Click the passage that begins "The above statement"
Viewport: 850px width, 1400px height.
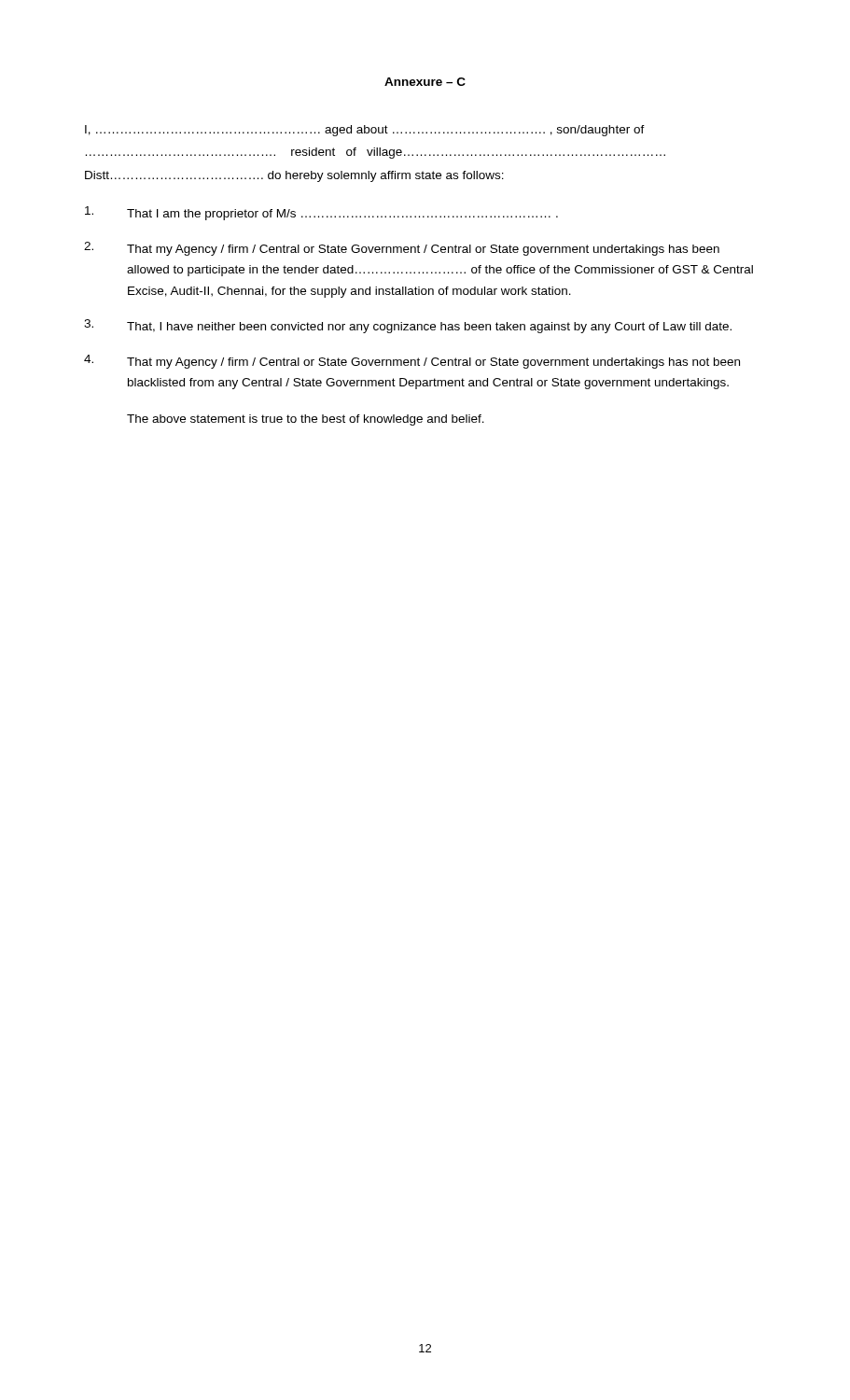306,418
